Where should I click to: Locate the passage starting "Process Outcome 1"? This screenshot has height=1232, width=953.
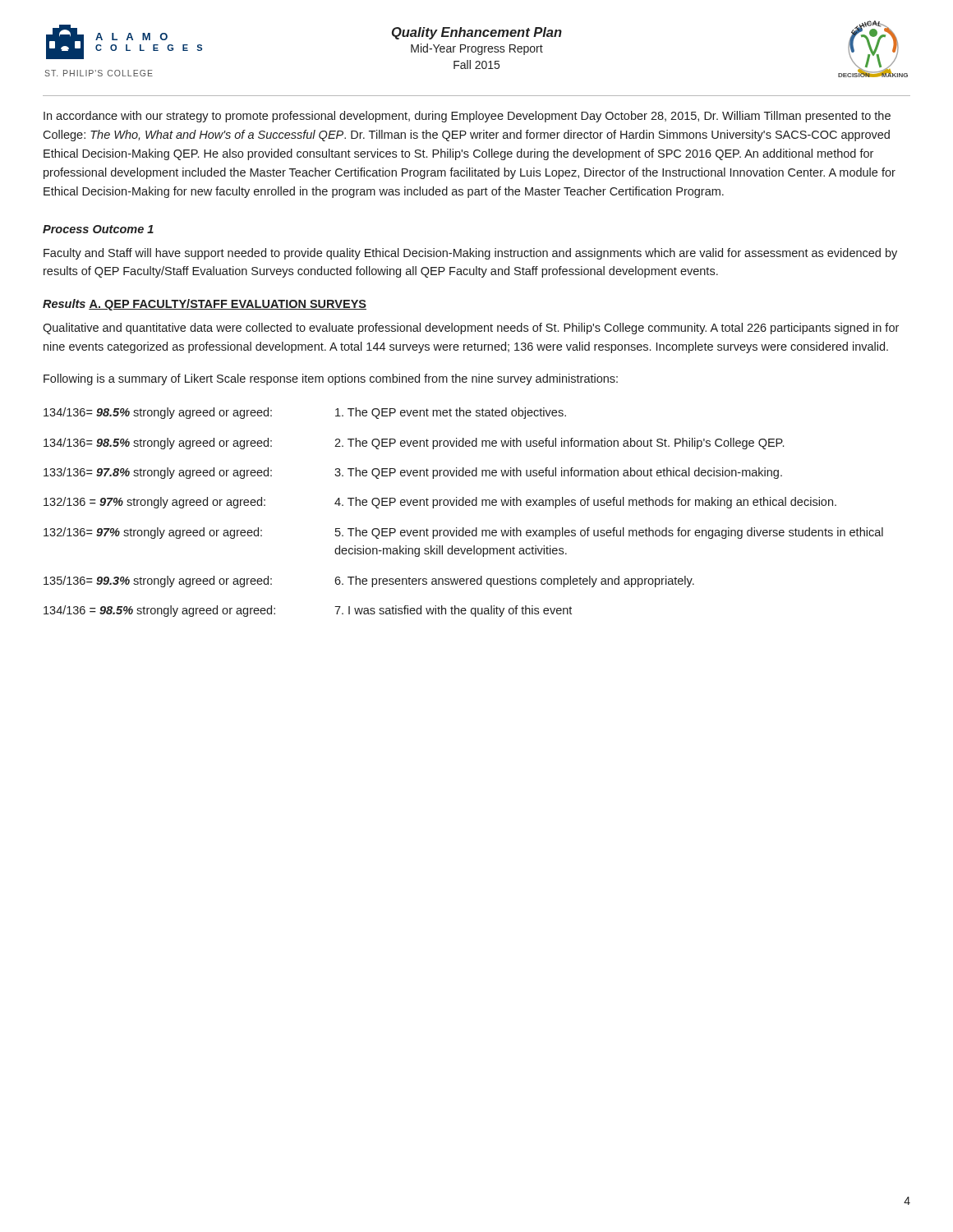pos(98,229)
